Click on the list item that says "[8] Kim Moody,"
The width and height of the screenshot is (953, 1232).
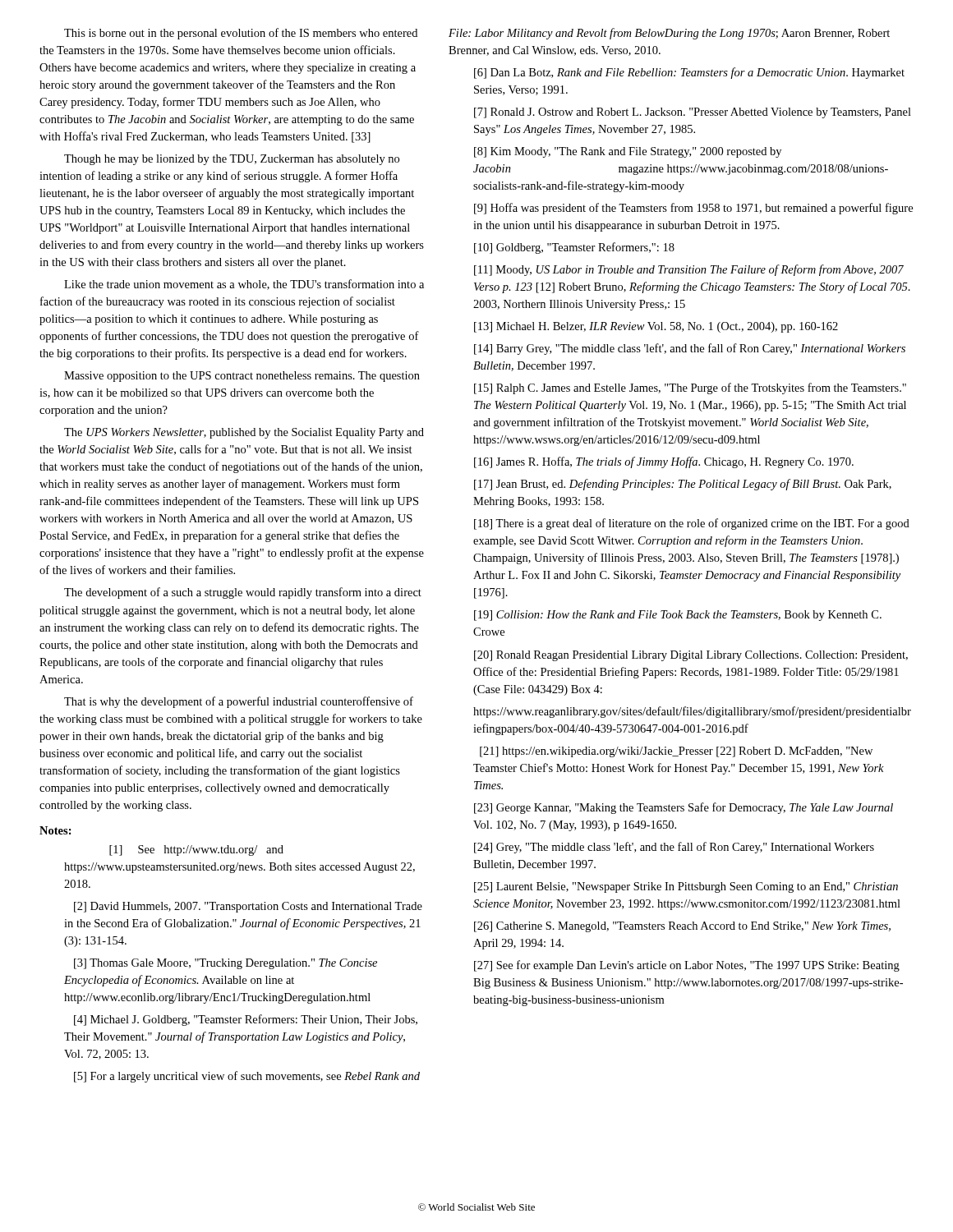click(693, 169)
